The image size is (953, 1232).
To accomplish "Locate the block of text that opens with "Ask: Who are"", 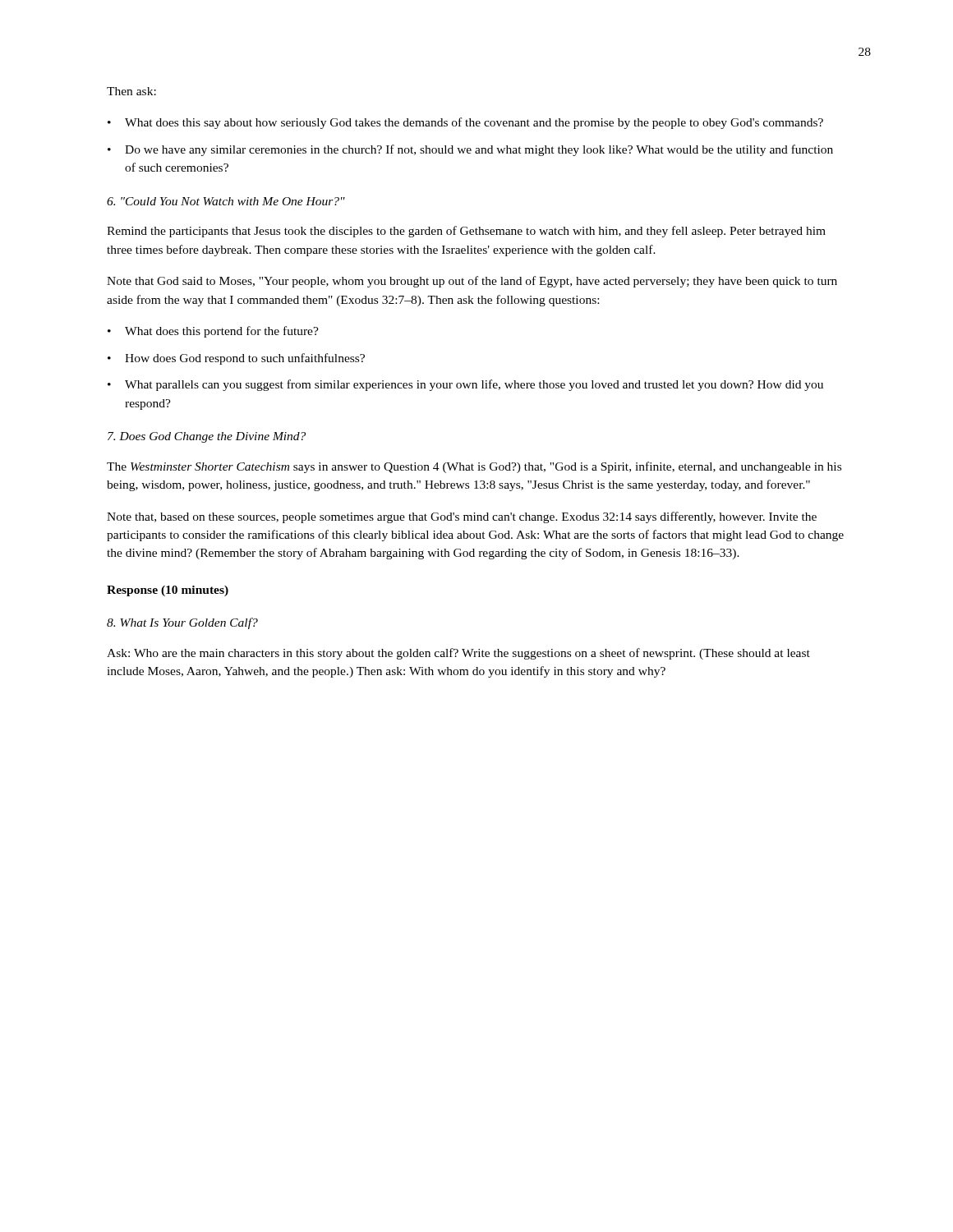I will 458,662.
